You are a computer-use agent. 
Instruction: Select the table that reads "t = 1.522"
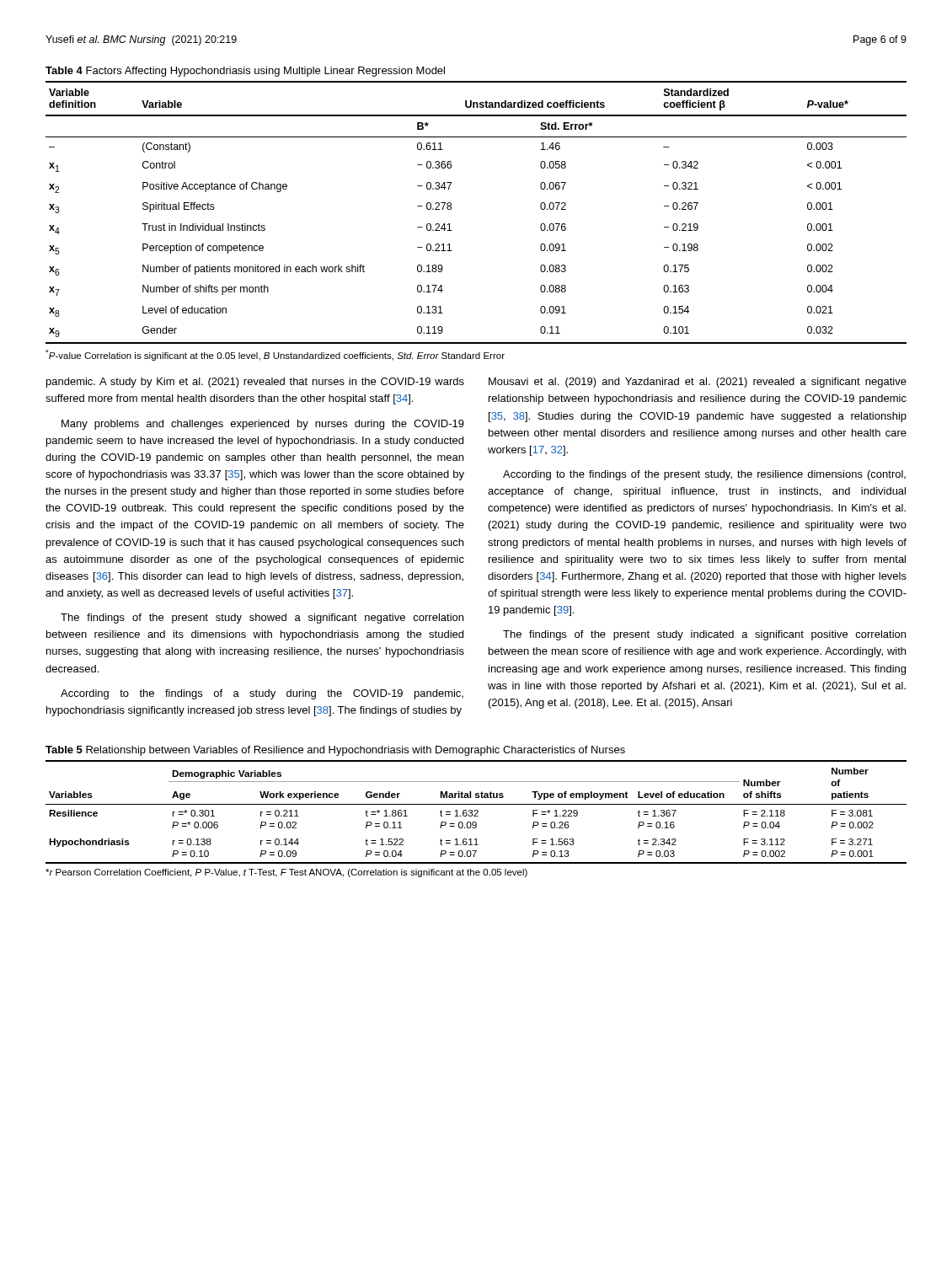pos(476,812)
